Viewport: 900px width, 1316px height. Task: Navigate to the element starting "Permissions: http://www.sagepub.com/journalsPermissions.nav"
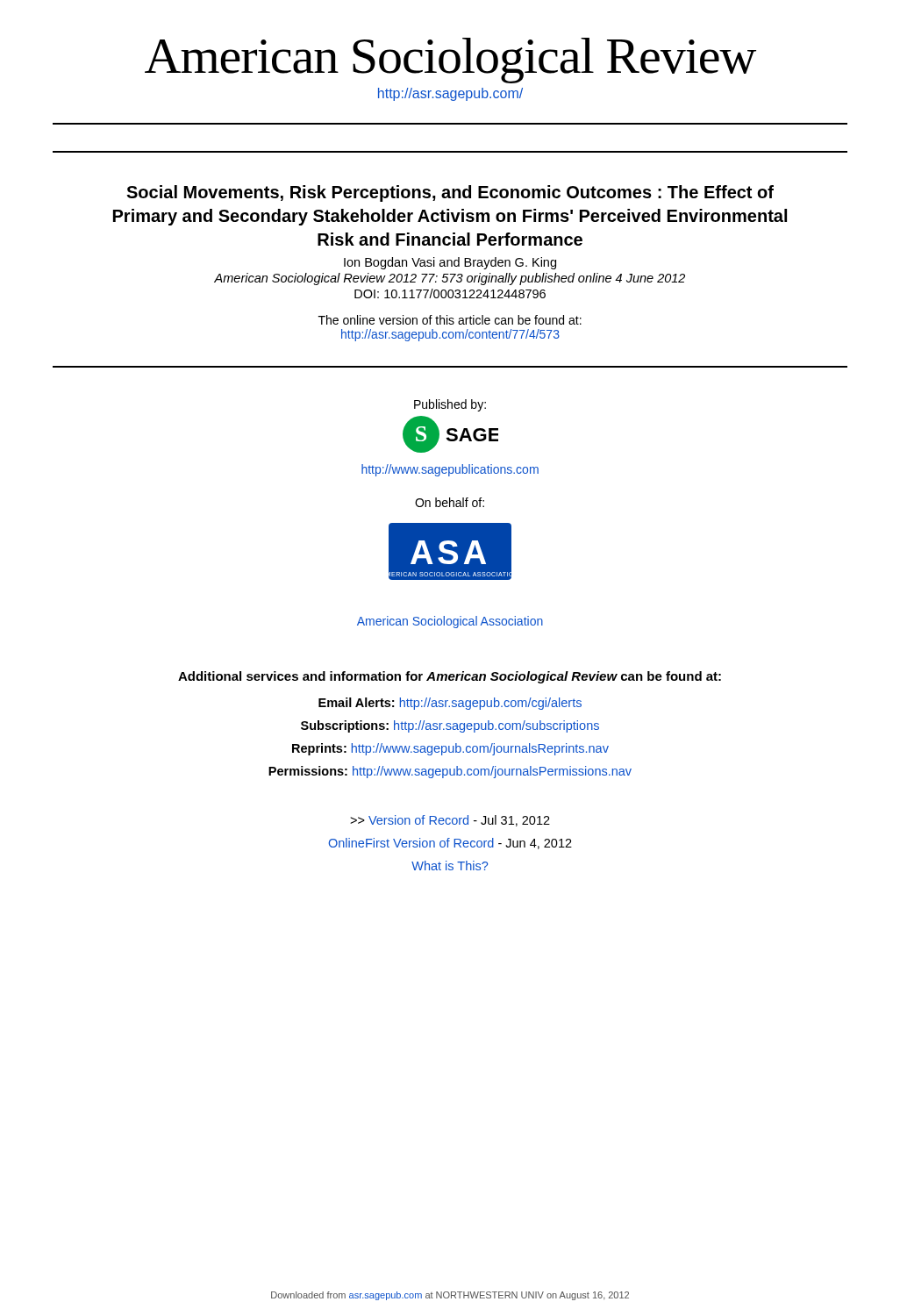click(x=450, y=771)
